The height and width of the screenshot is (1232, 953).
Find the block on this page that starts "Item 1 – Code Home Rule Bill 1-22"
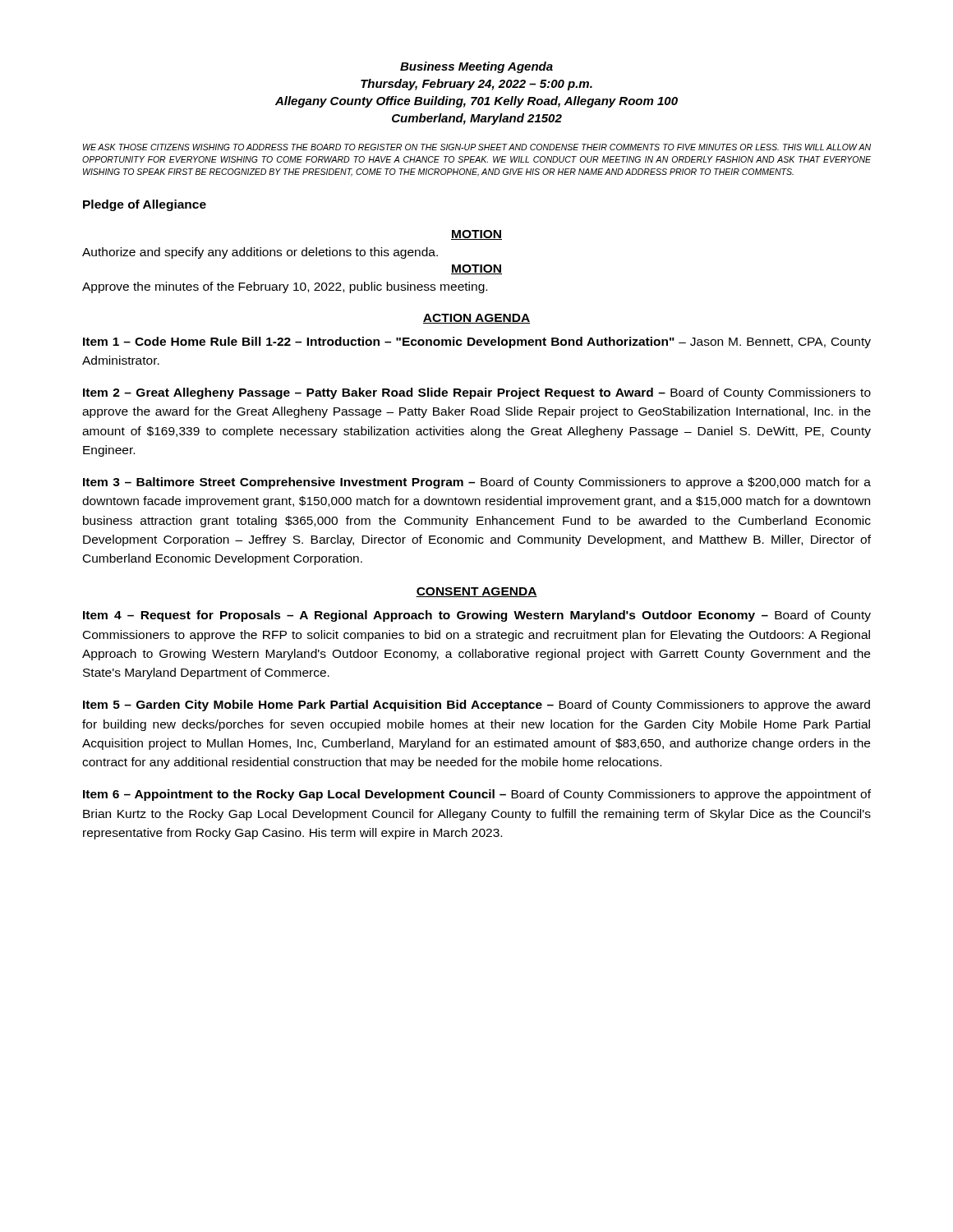[476, 351]
